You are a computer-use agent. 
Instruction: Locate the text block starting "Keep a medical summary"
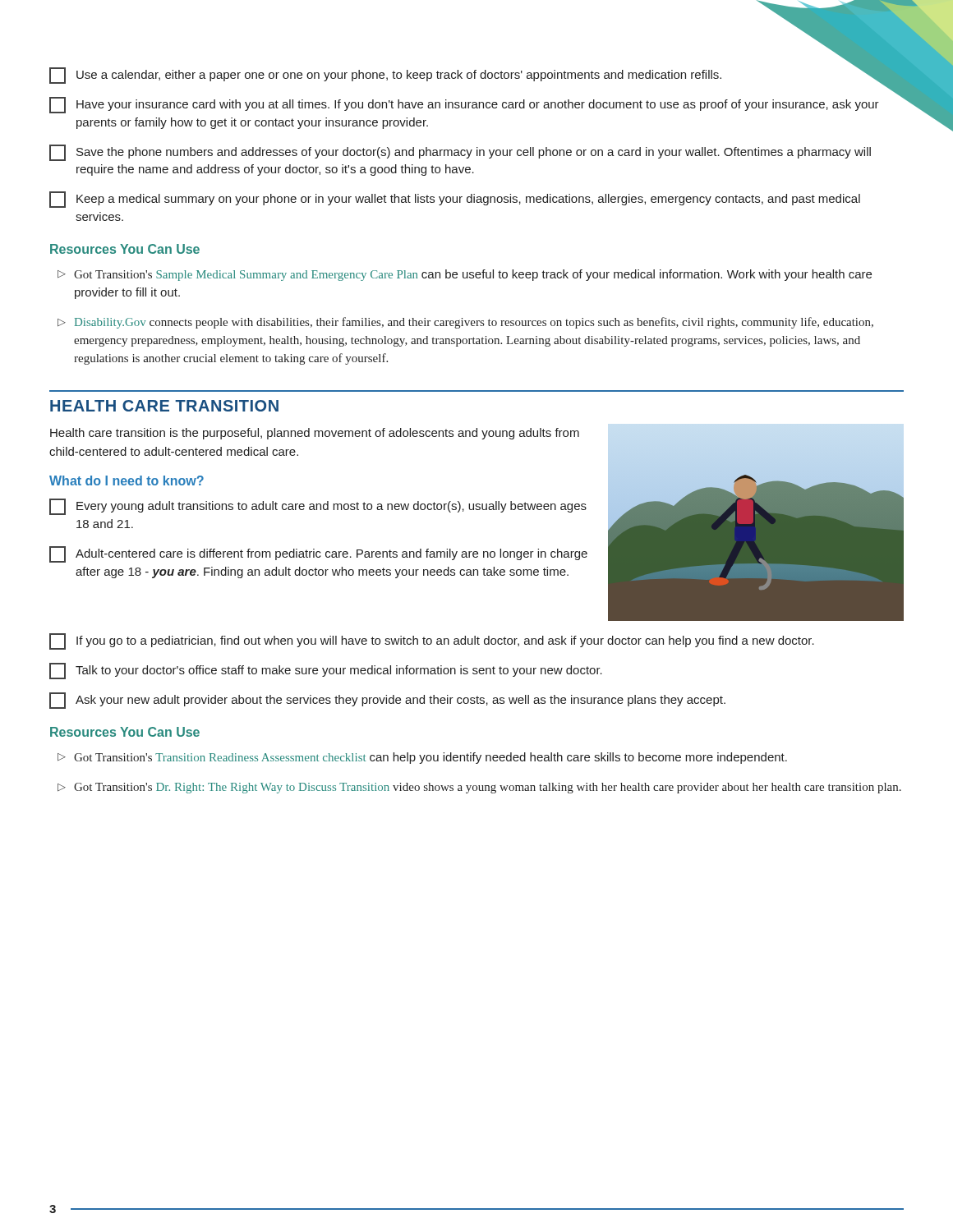click(476, 208)
